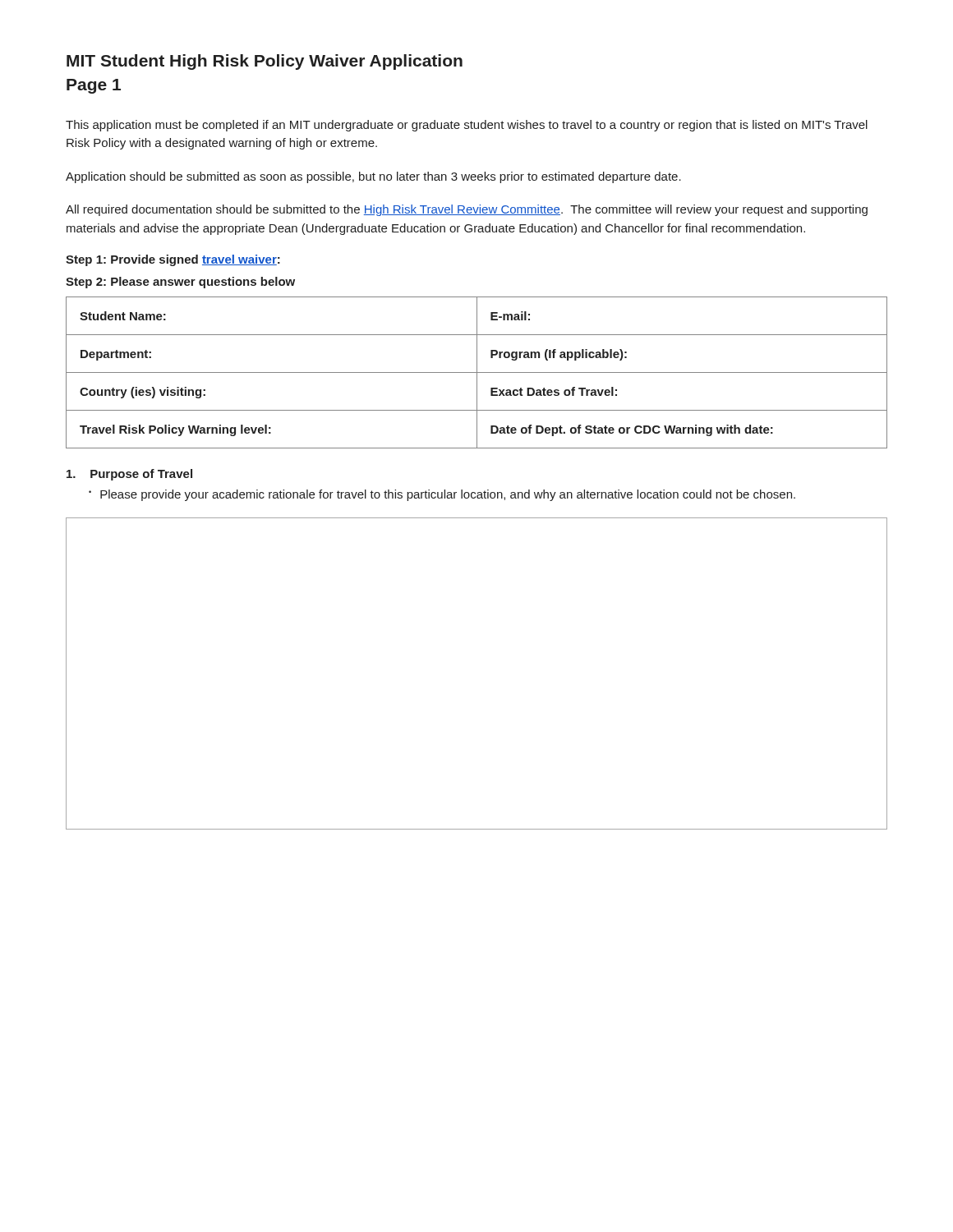Click the passage that begins "This application must be completed"
This screenshot has width=953, height=1232.
pyautogui.click(x=467, y=133)
